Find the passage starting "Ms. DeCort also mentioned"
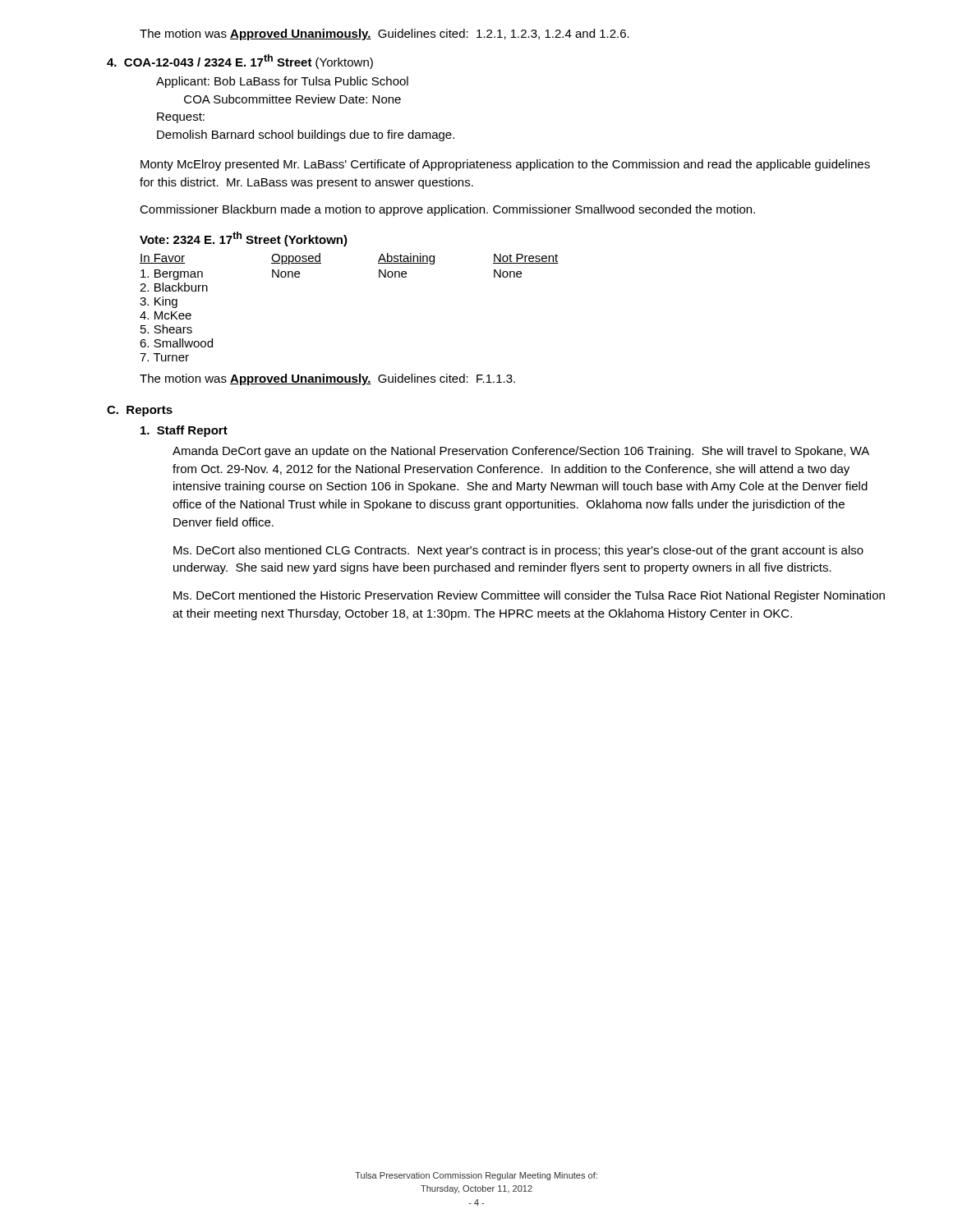 coord(518,558)
